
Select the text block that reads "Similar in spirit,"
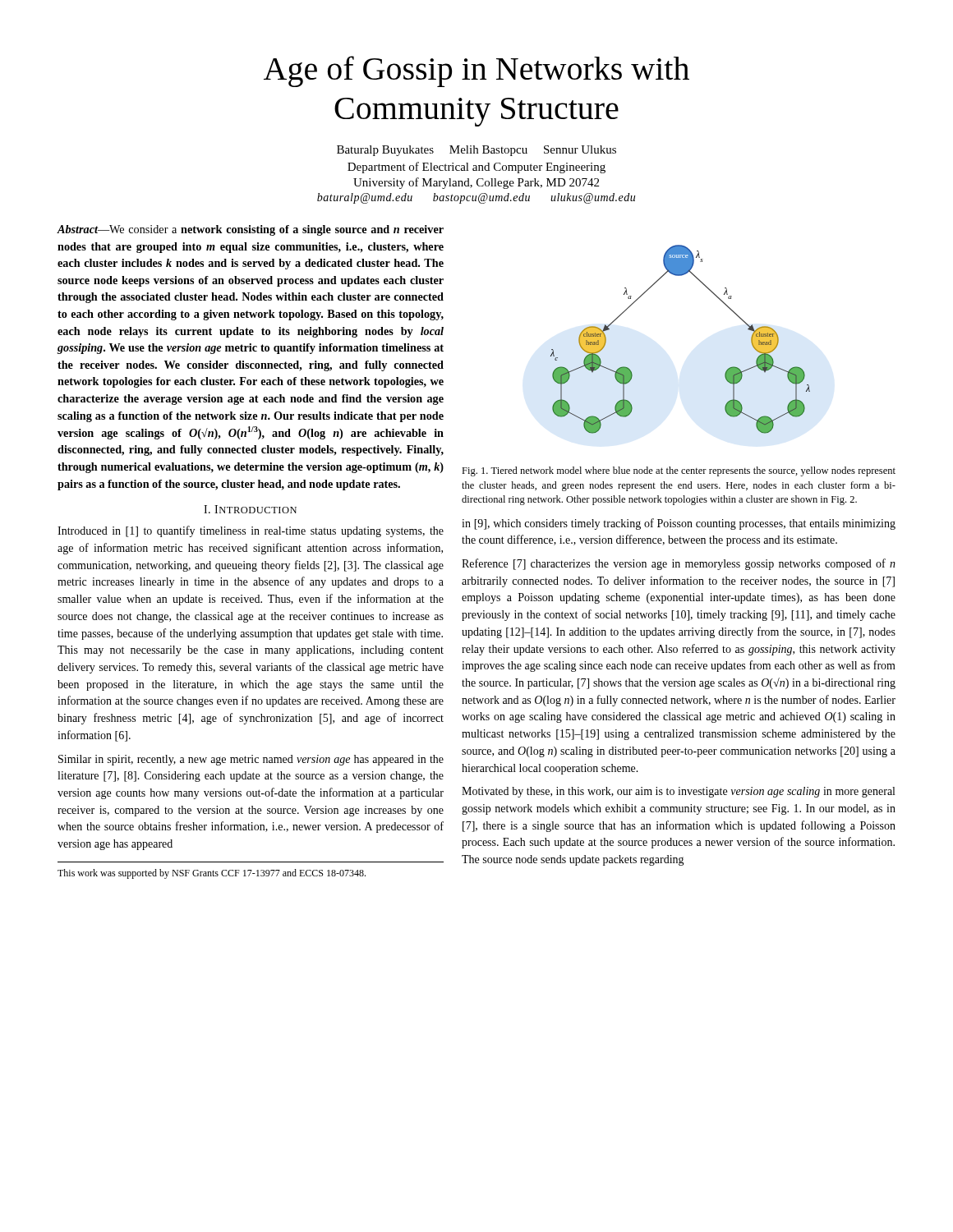pos(251,802)
